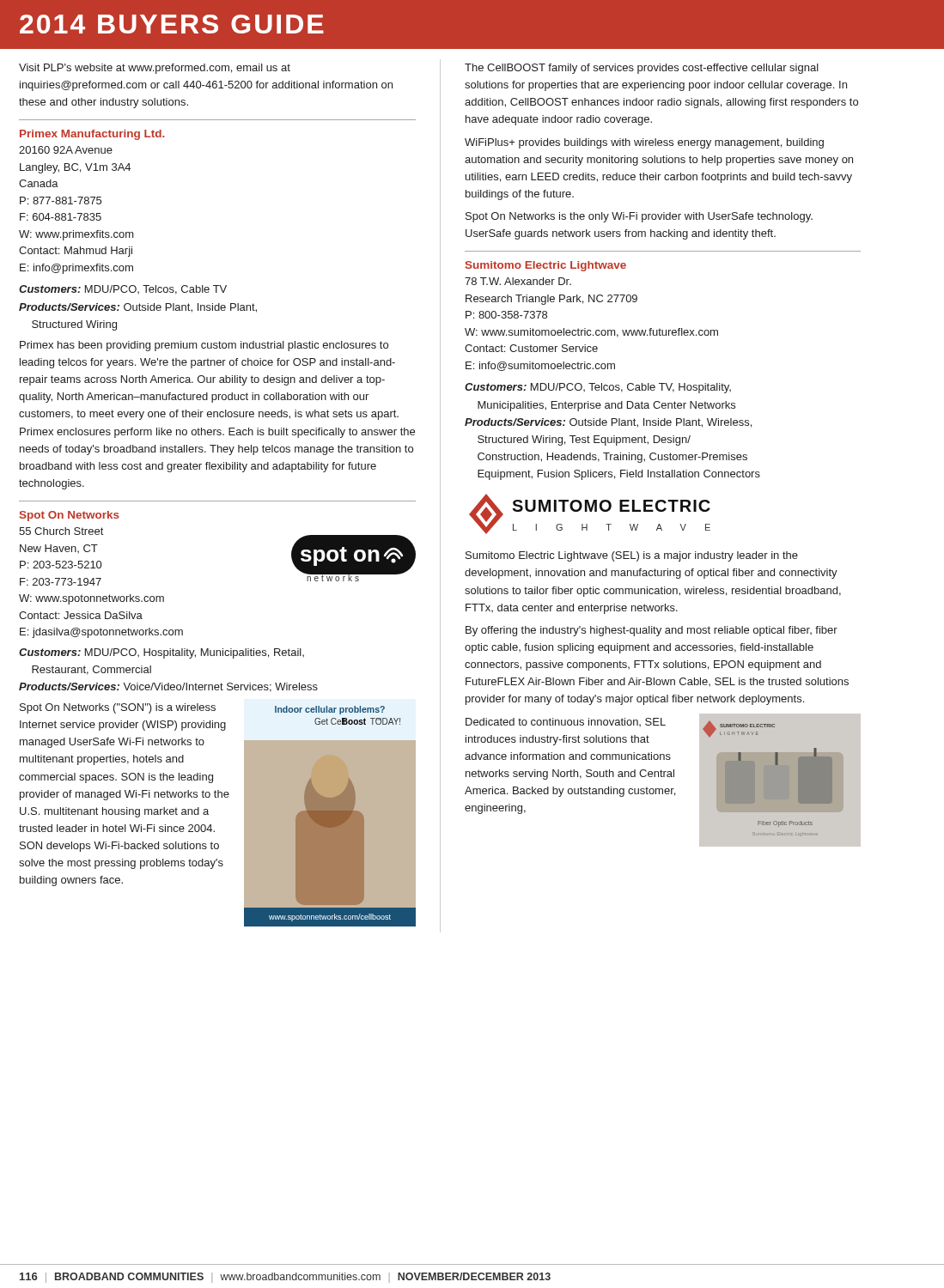Find the title

(173, 24)
